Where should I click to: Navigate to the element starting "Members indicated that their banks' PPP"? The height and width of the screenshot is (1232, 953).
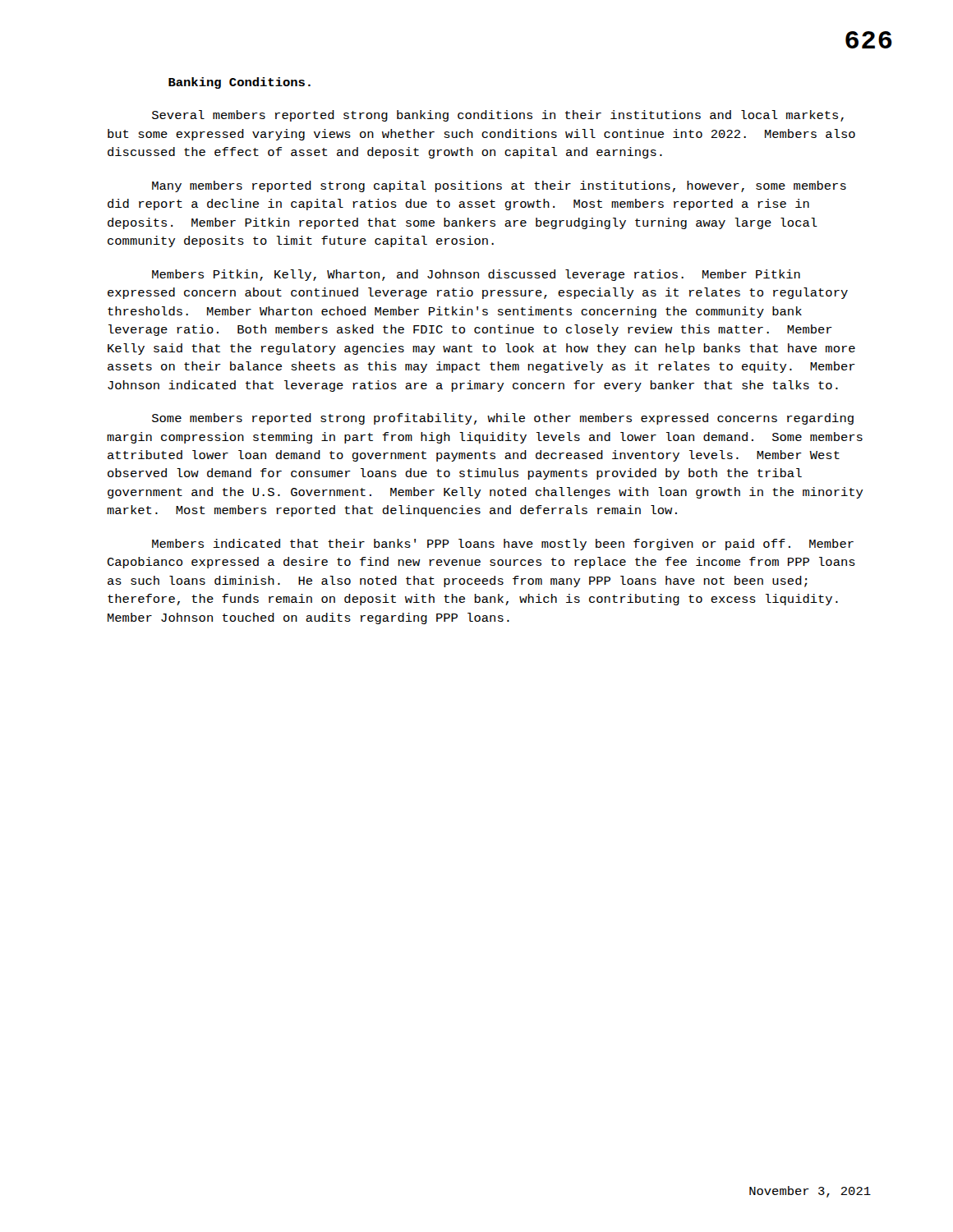click(x=481, y=581)
